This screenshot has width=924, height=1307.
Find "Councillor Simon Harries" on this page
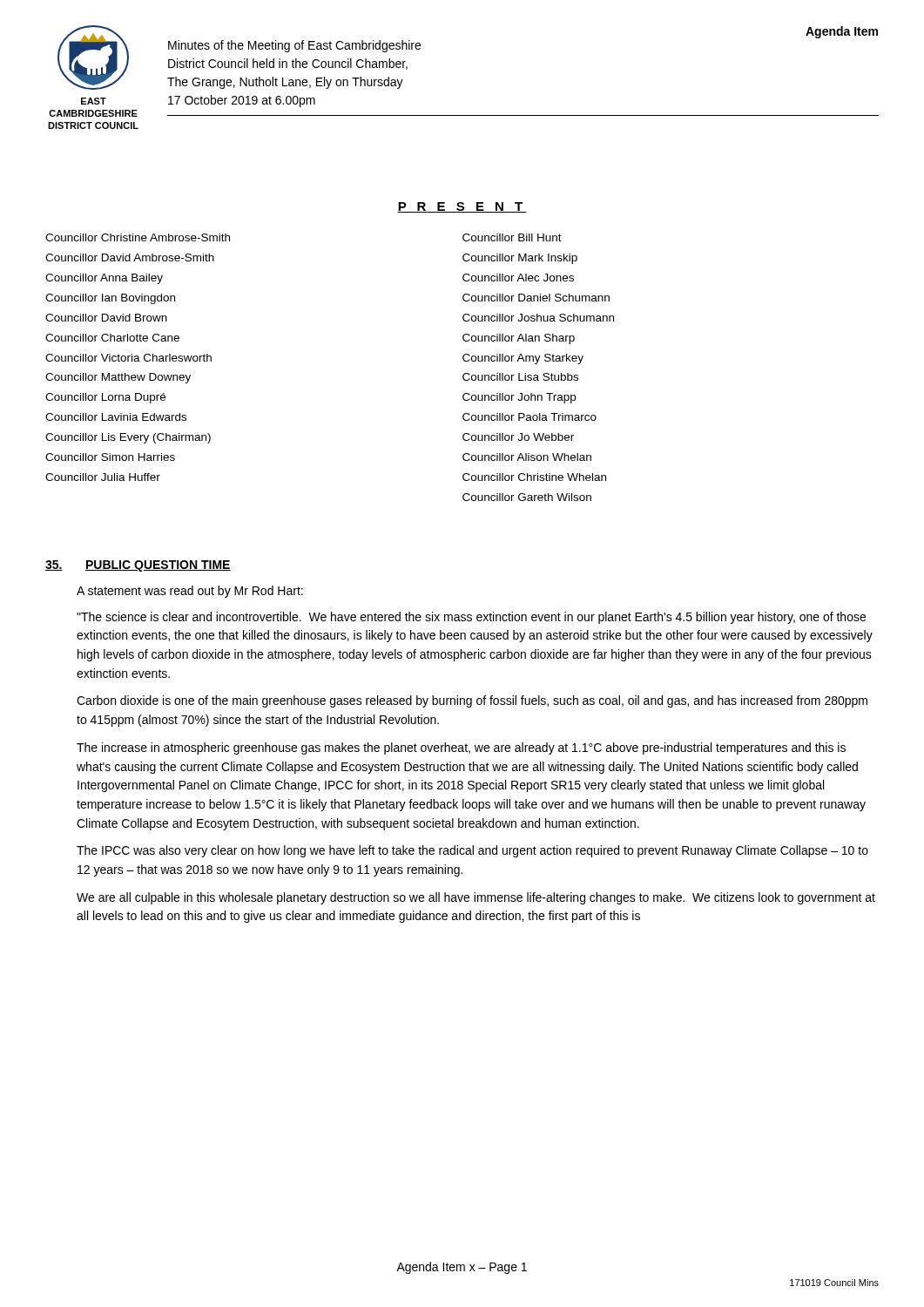point(110,457)
